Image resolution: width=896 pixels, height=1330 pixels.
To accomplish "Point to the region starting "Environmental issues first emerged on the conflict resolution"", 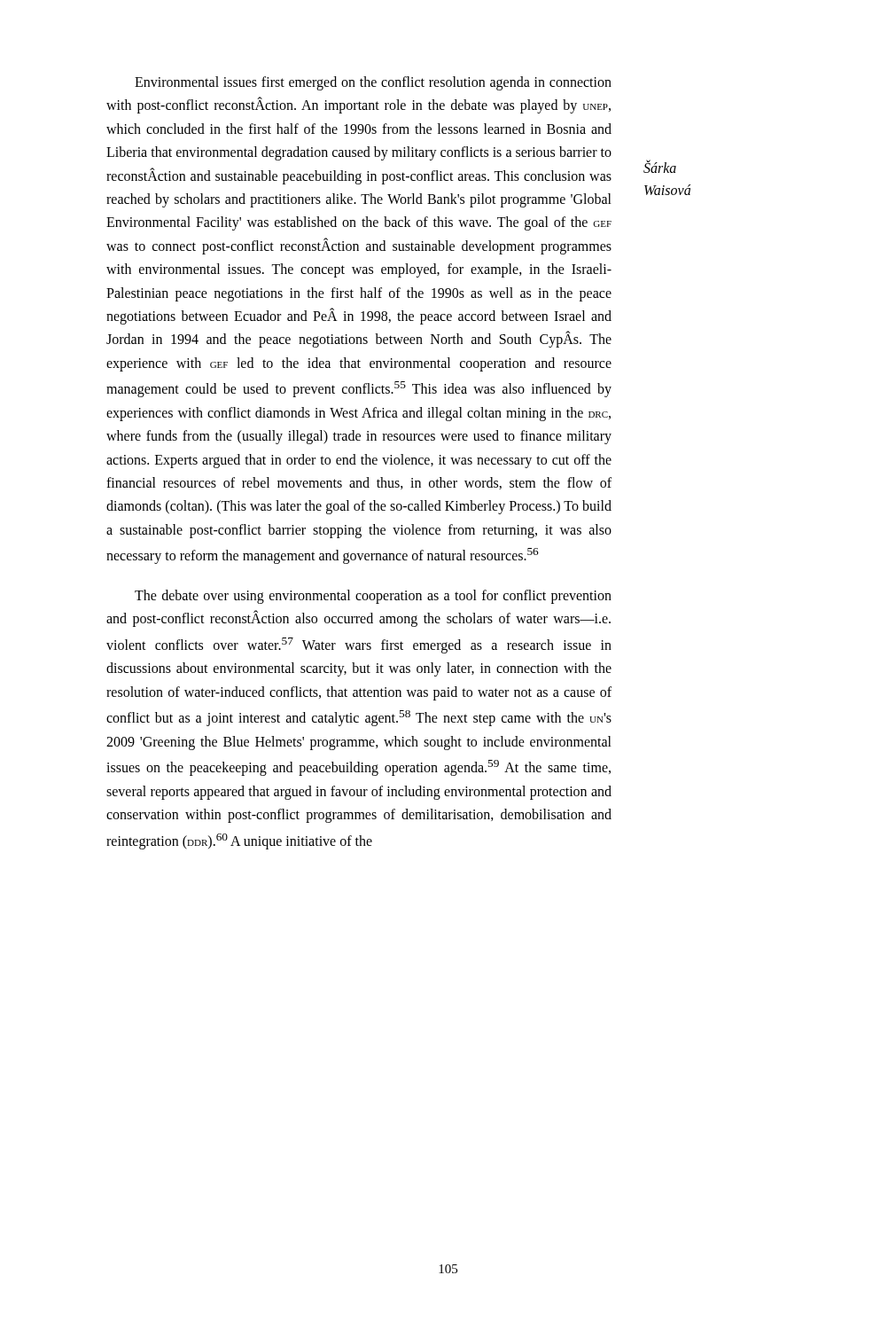I will coord(359,462).
